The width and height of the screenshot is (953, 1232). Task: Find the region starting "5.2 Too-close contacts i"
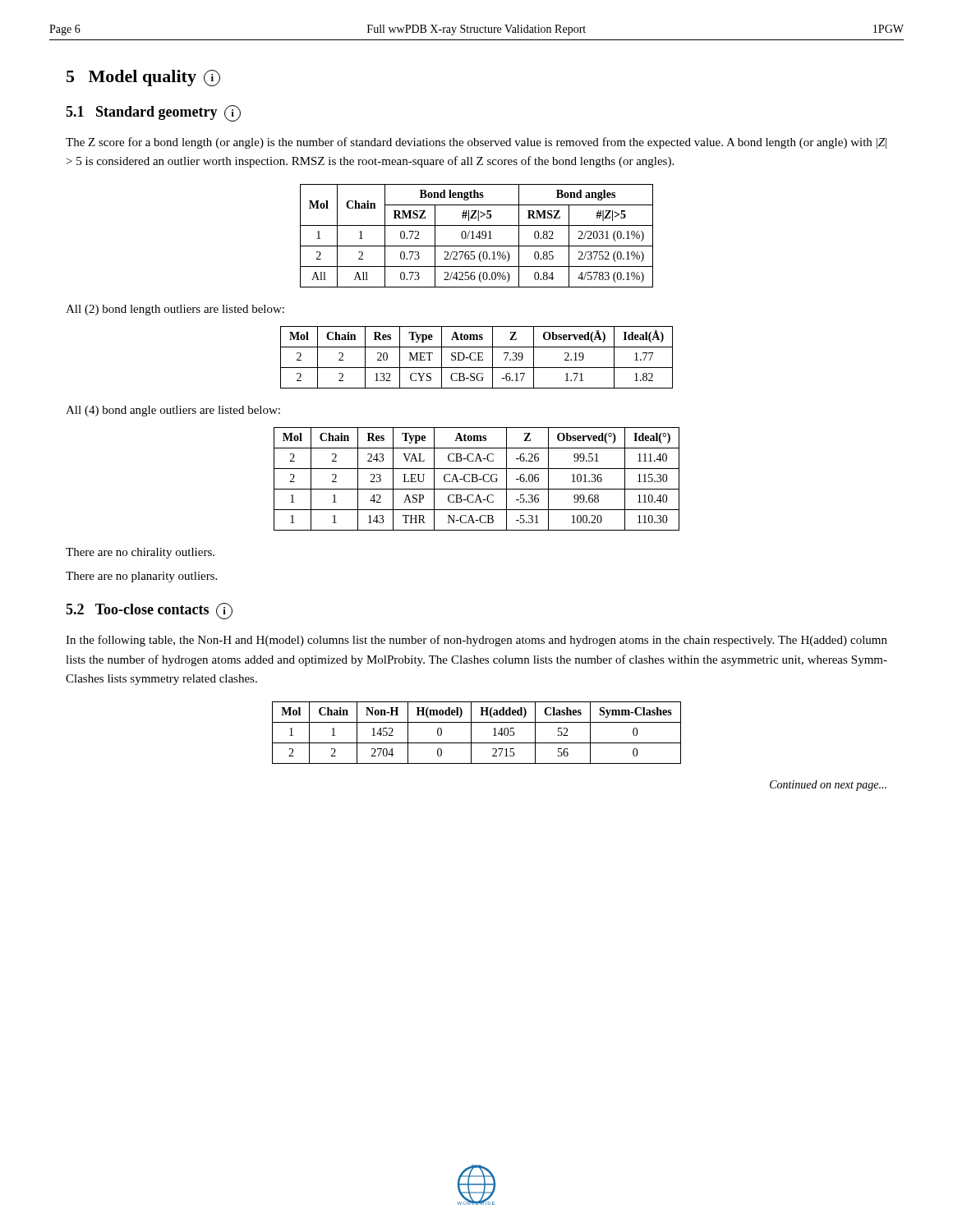pos(149,610)
